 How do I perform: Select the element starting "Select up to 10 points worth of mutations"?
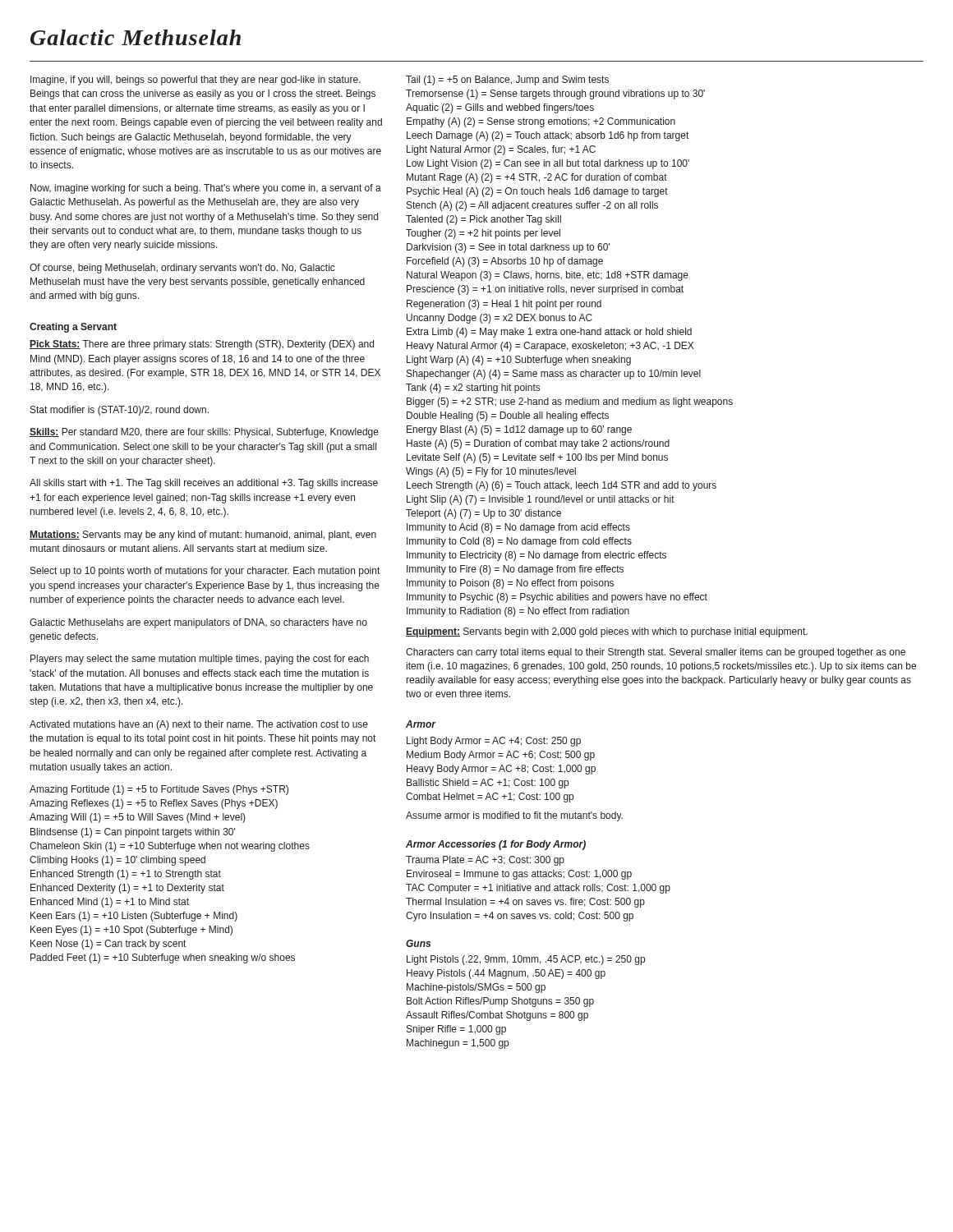[206, 586]
